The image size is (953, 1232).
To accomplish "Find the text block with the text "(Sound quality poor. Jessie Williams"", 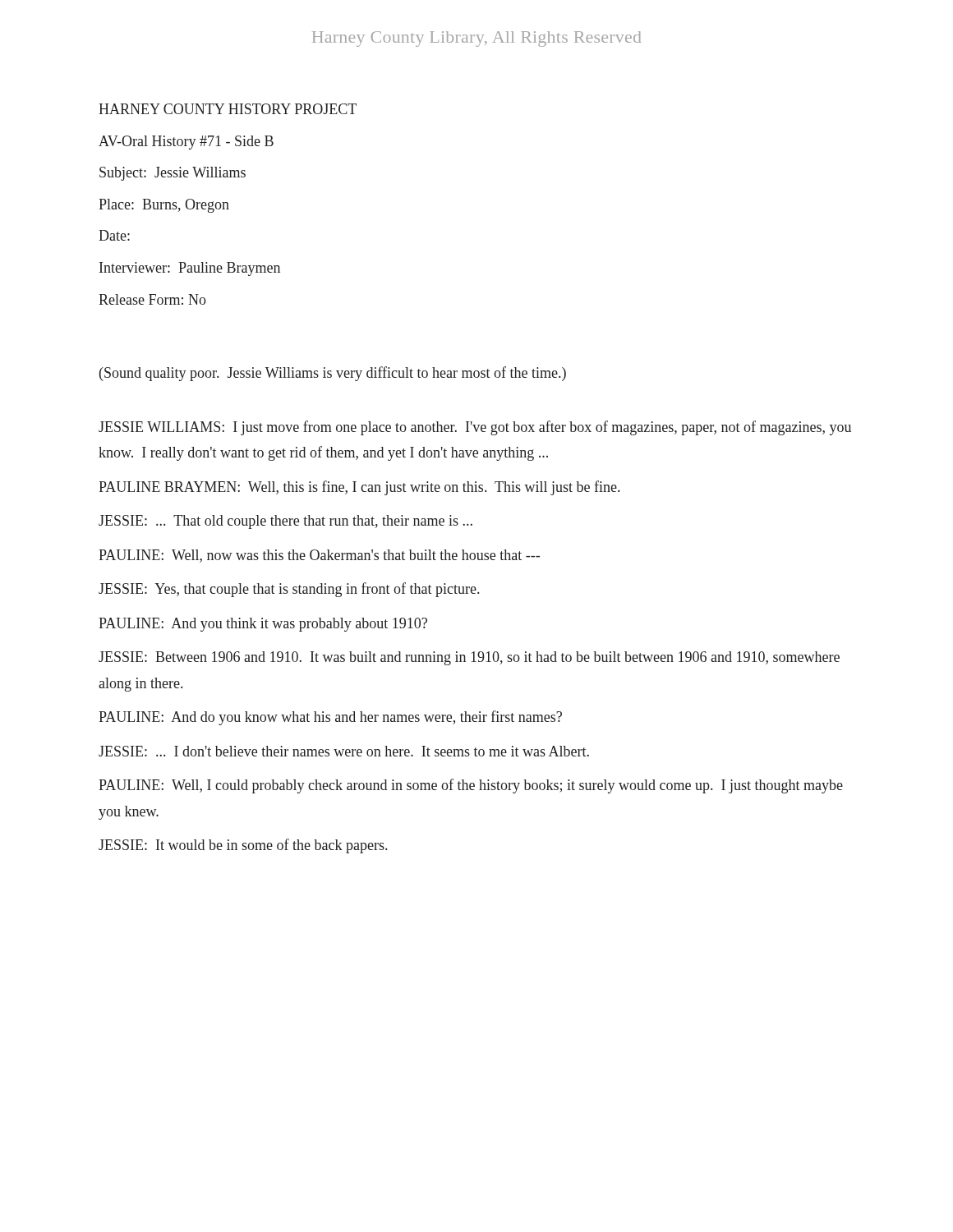I will (x=333, y=373).
